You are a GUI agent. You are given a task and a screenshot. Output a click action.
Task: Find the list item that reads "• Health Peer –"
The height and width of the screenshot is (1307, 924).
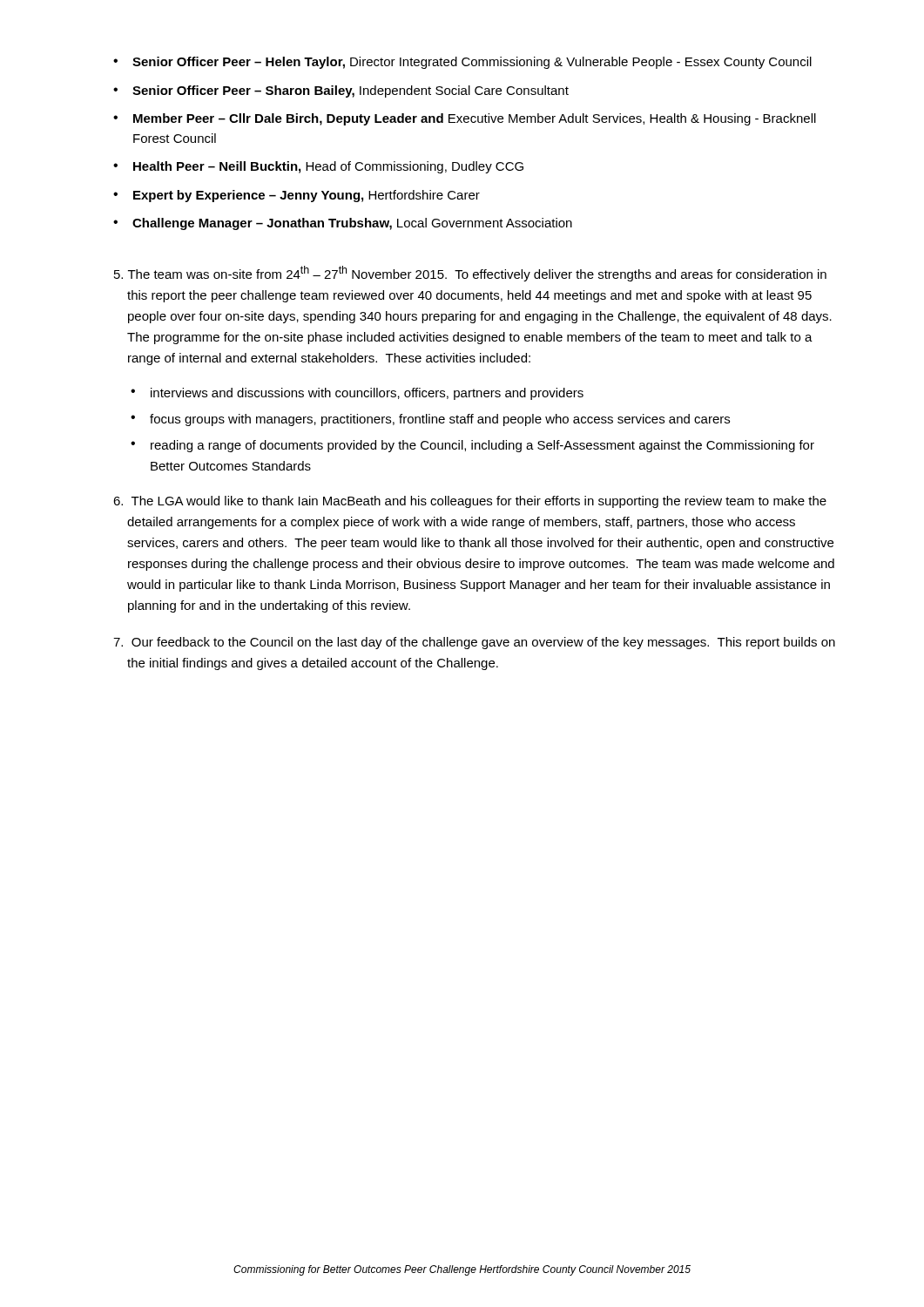pos(475,167)
